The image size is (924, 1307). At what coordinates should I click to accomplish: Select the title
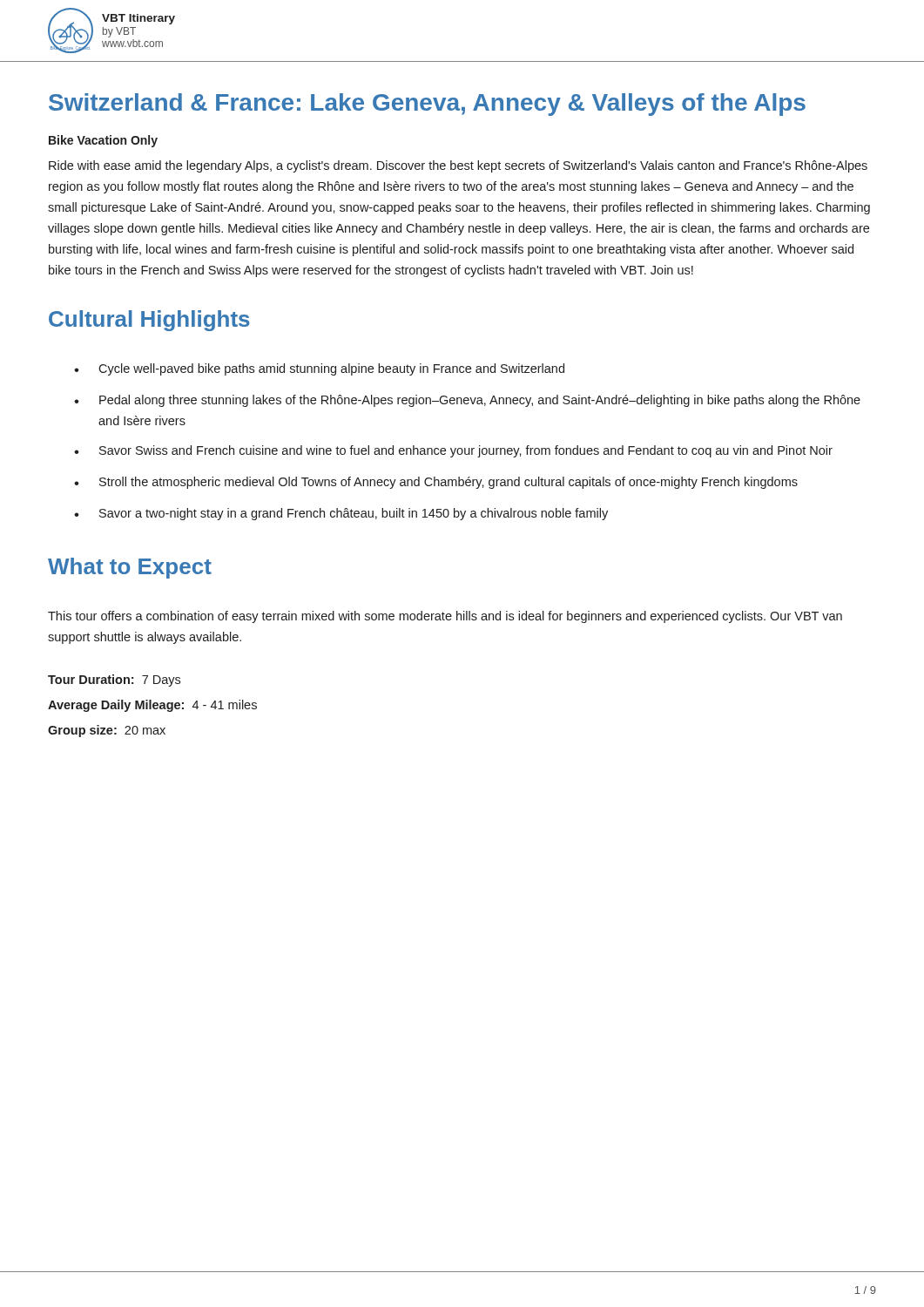coord(427,102)
